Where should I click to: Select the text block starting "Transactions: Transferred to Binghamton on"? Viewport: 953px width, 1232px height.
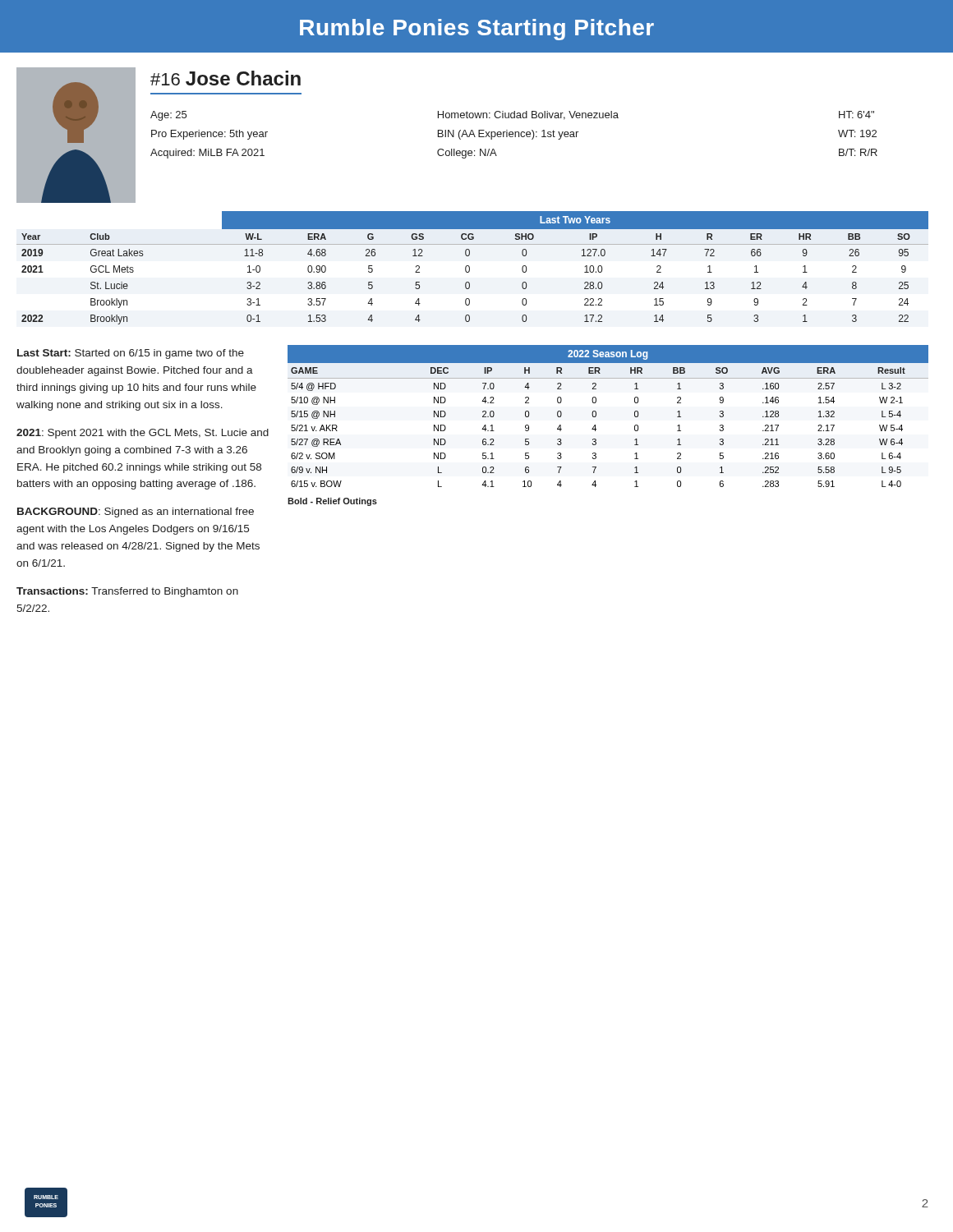click(127, 600)
